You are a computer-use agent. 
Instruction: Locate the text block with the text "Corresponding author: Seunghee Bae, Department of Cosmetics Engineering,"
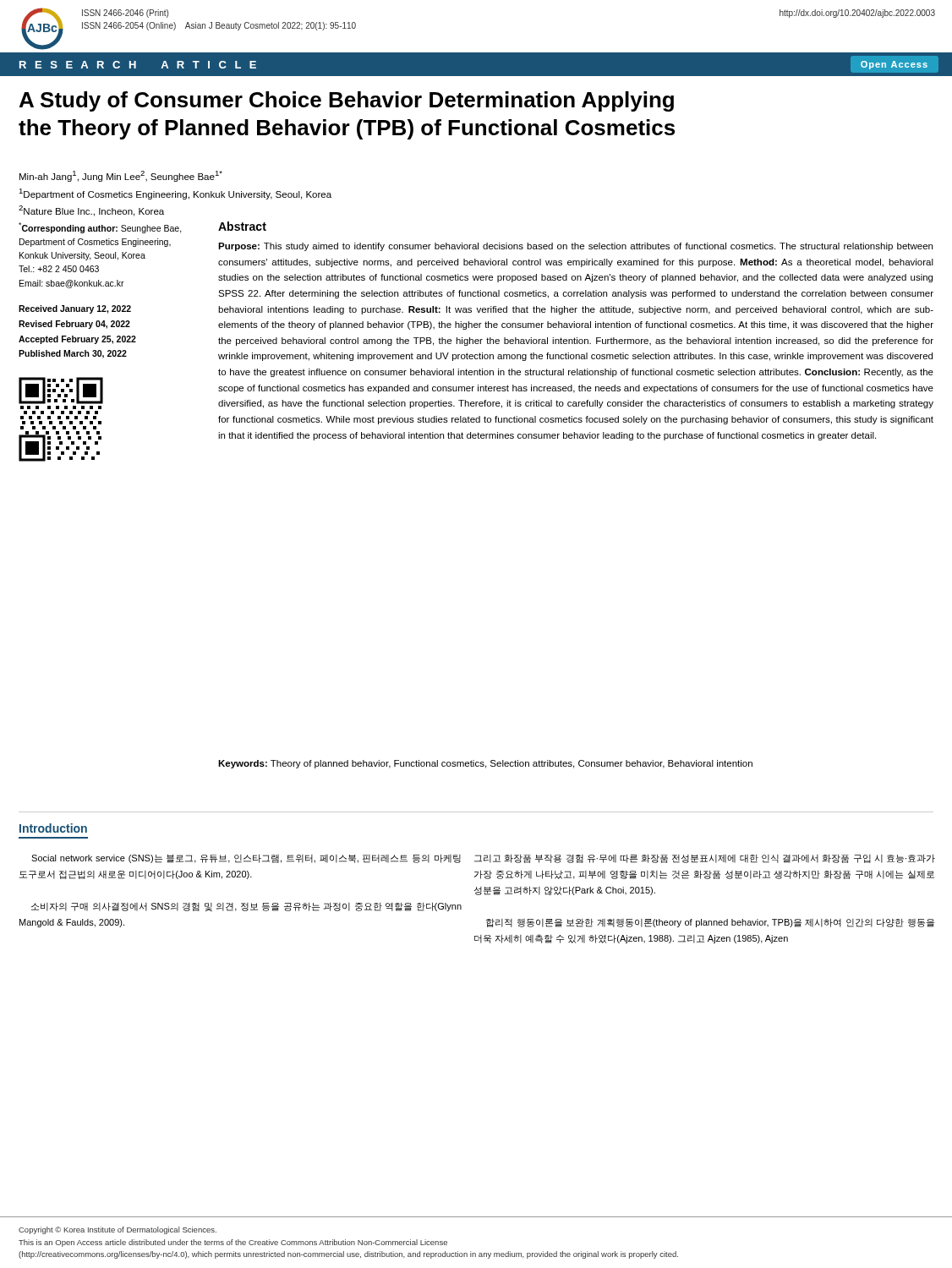[100, 254]
